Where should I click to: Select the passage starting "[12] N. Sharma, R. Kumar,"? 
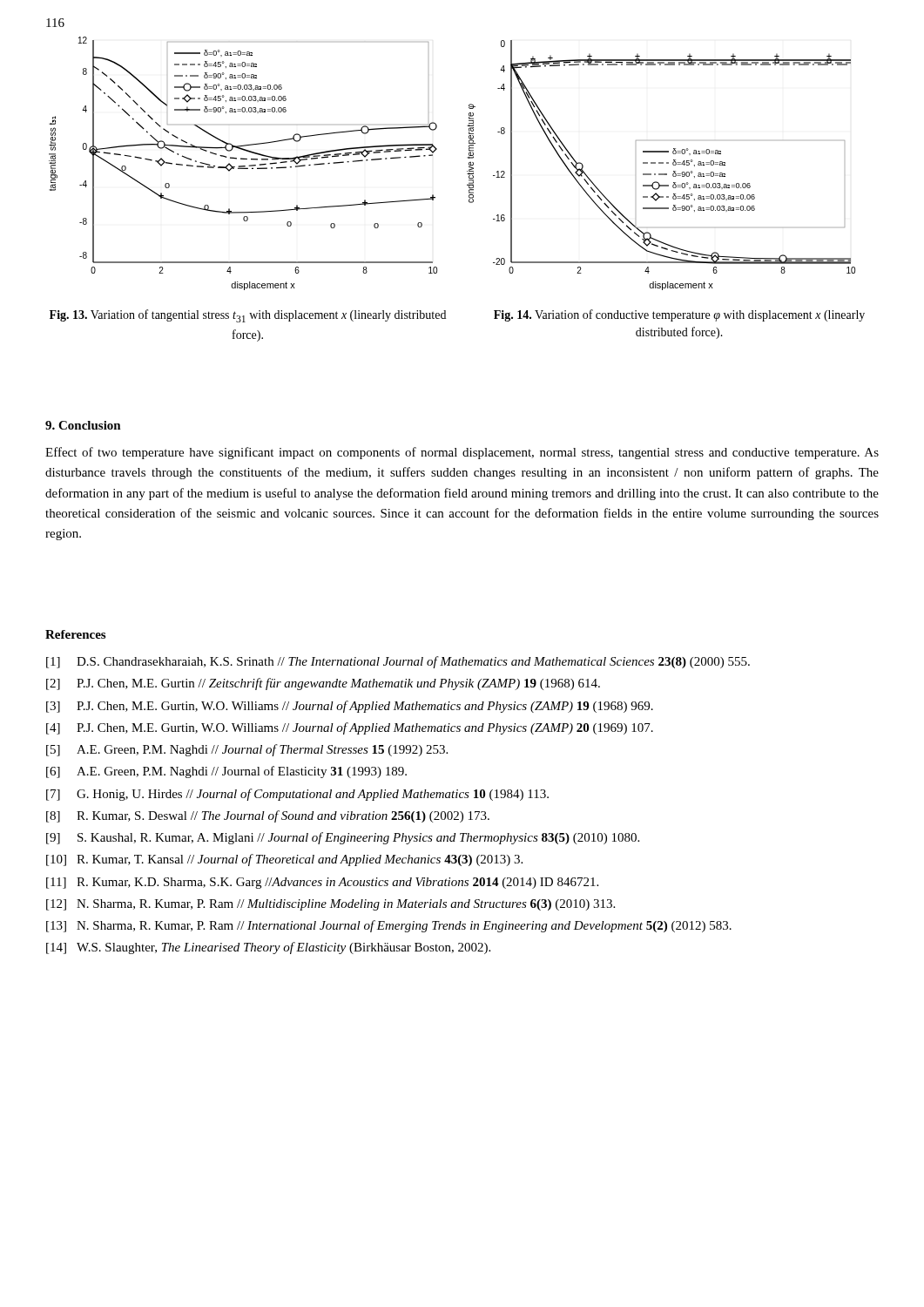tap(462, 904)
